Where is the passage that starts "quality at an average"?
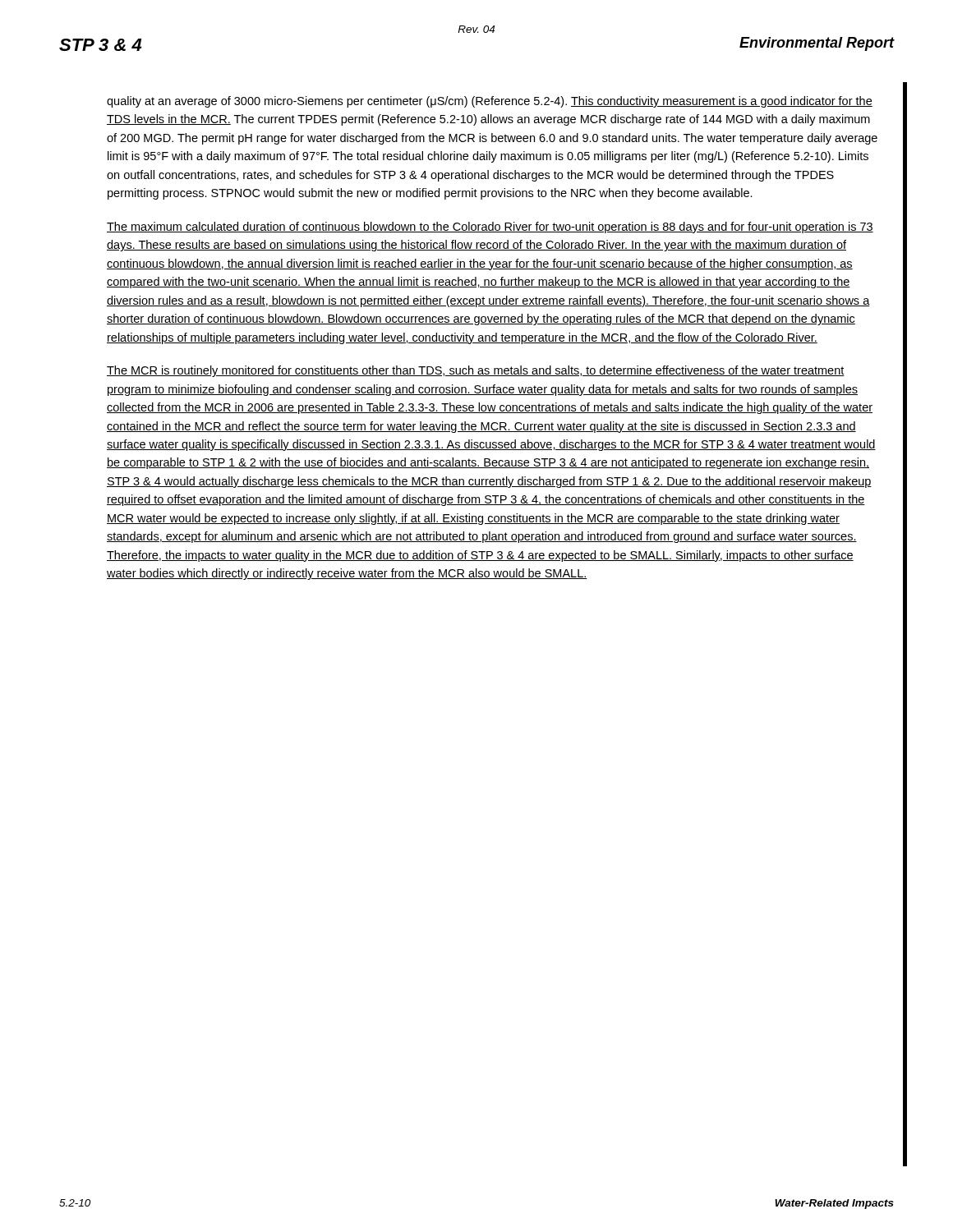The width and height of the screenshot is (953, 1232). 492,147
